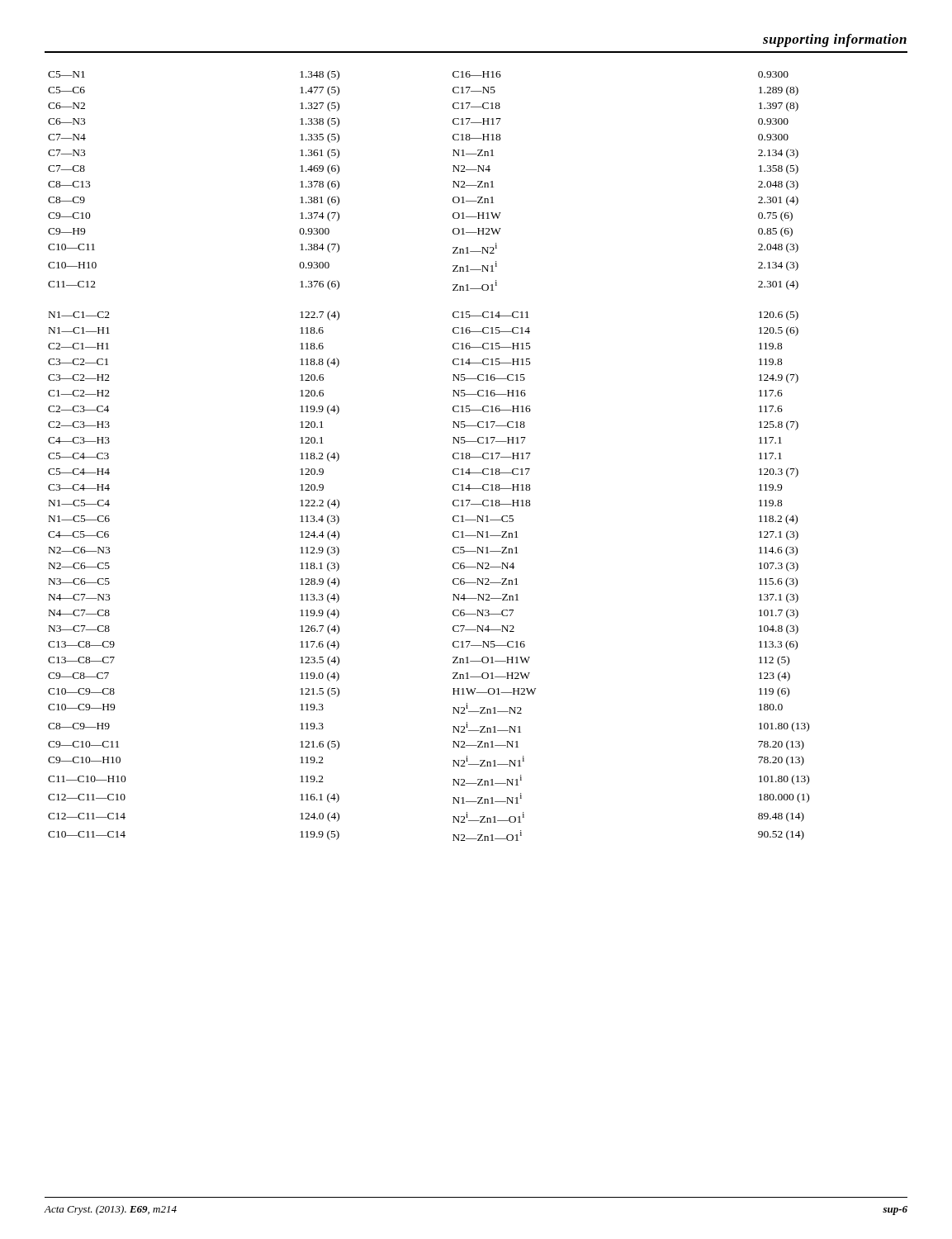Select the table that reads "124.0 (4)"

476,456
